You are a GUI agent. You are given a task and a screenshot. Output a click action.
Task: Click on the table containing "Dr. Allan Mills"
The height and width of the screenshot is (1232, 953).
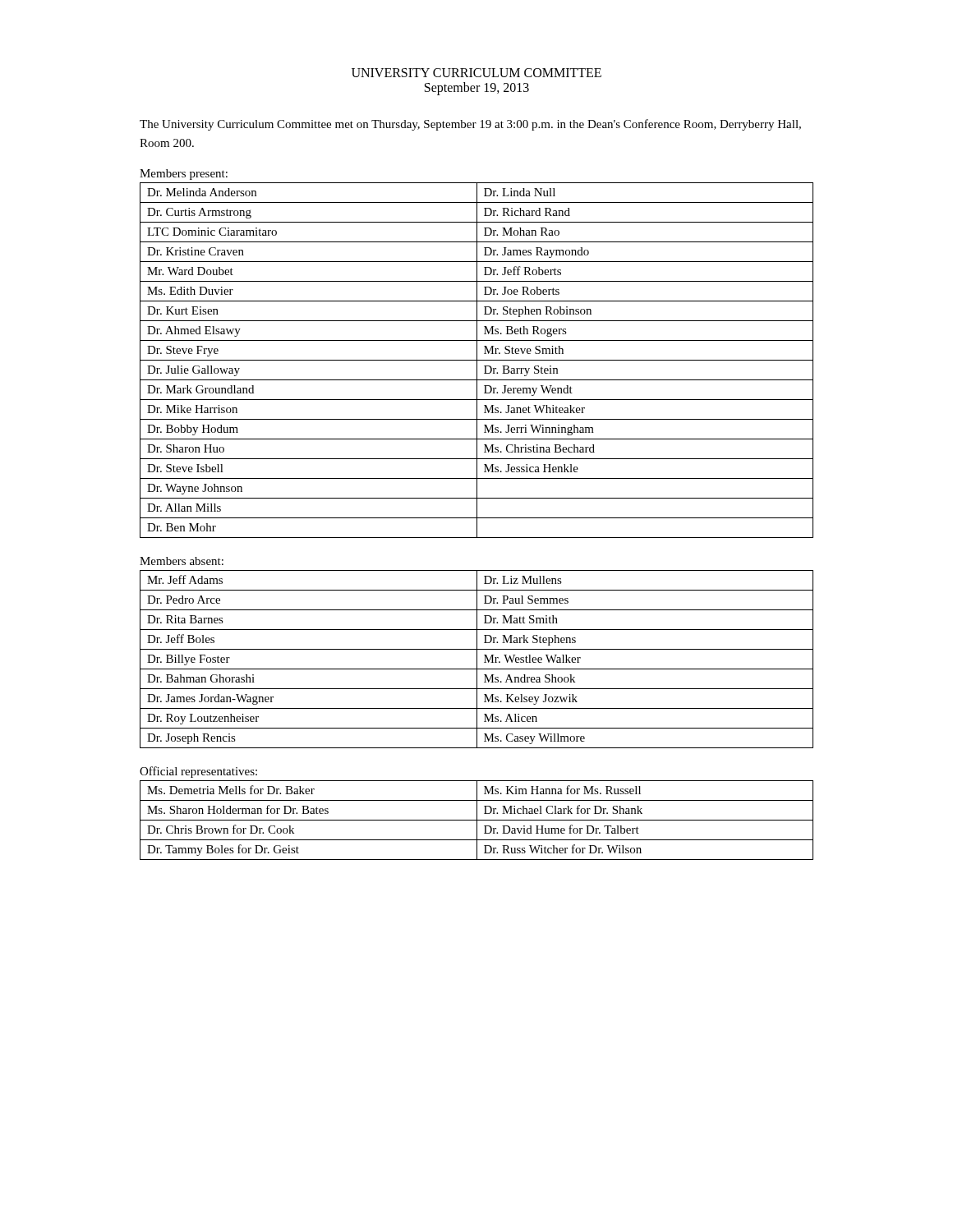tap(476, 360)
